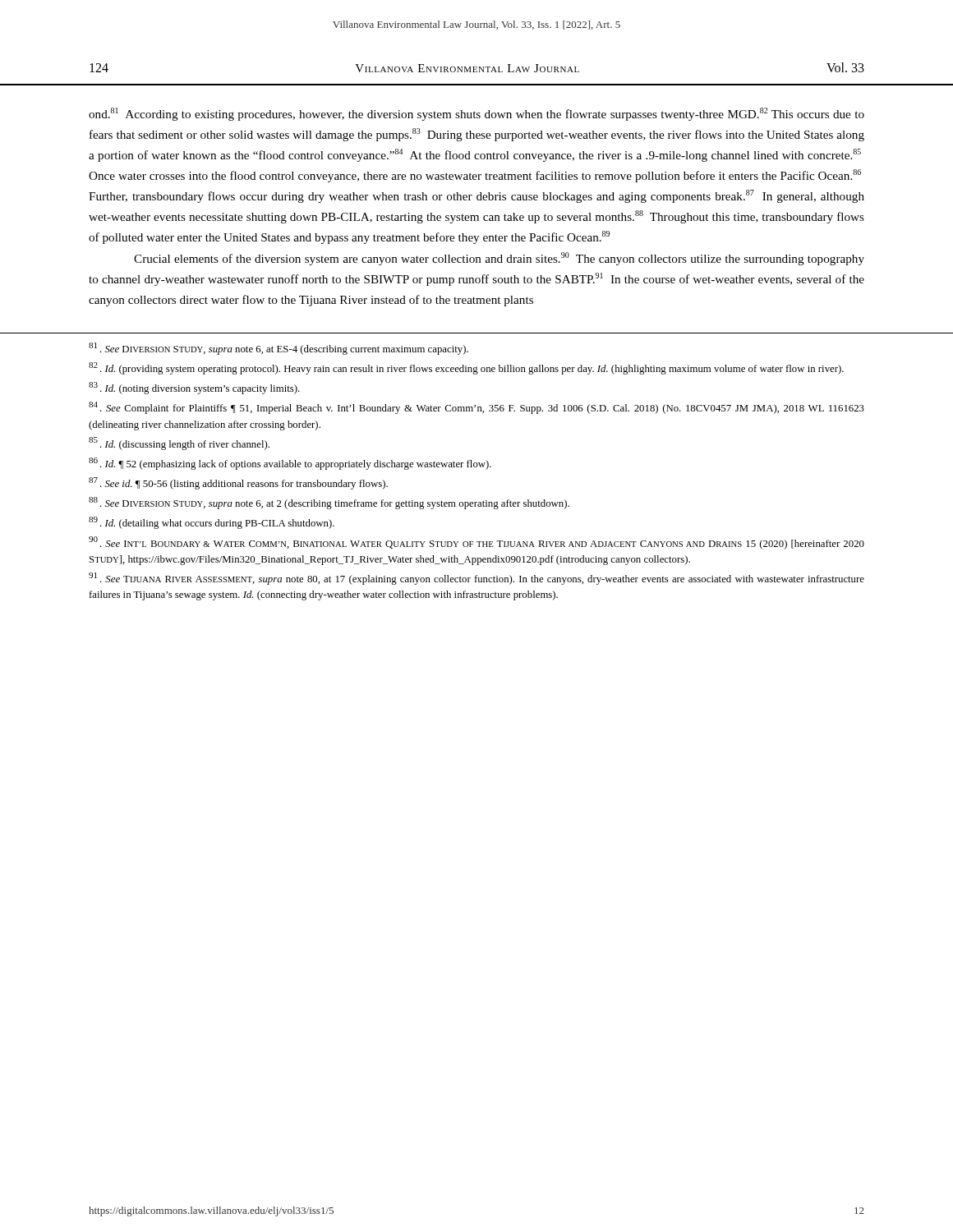Find the block on this page that starts "See INT’L BOUNDARY & WATER COMM’N, BINATIONAL WATER"
Image resolution: width=953 pixels, height=1232 pixels.
pyautogui.click(x=476, y=551)
